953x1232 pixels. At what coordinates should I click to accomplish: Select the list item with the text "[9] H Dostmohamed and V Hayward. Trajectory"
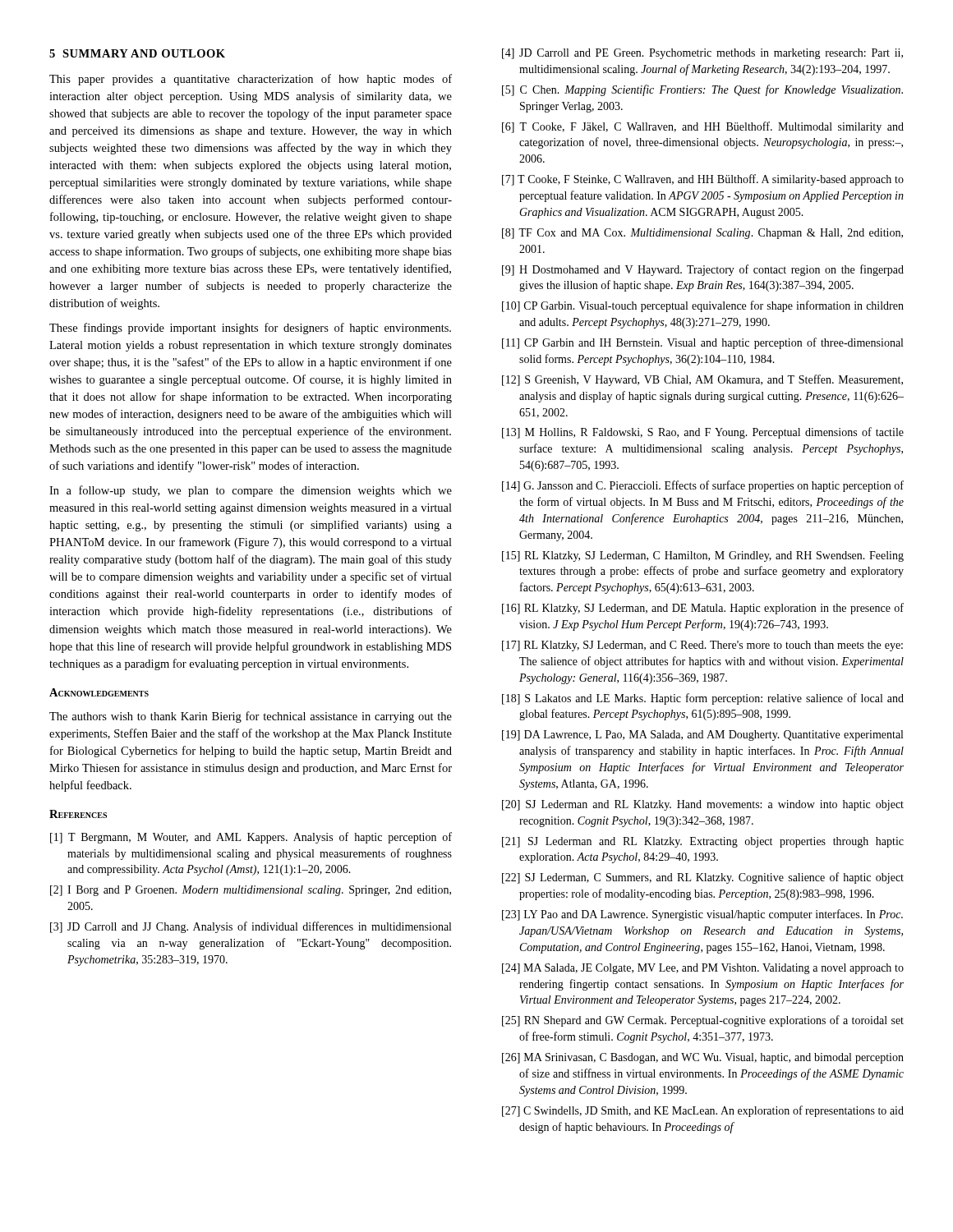point(702,278)
